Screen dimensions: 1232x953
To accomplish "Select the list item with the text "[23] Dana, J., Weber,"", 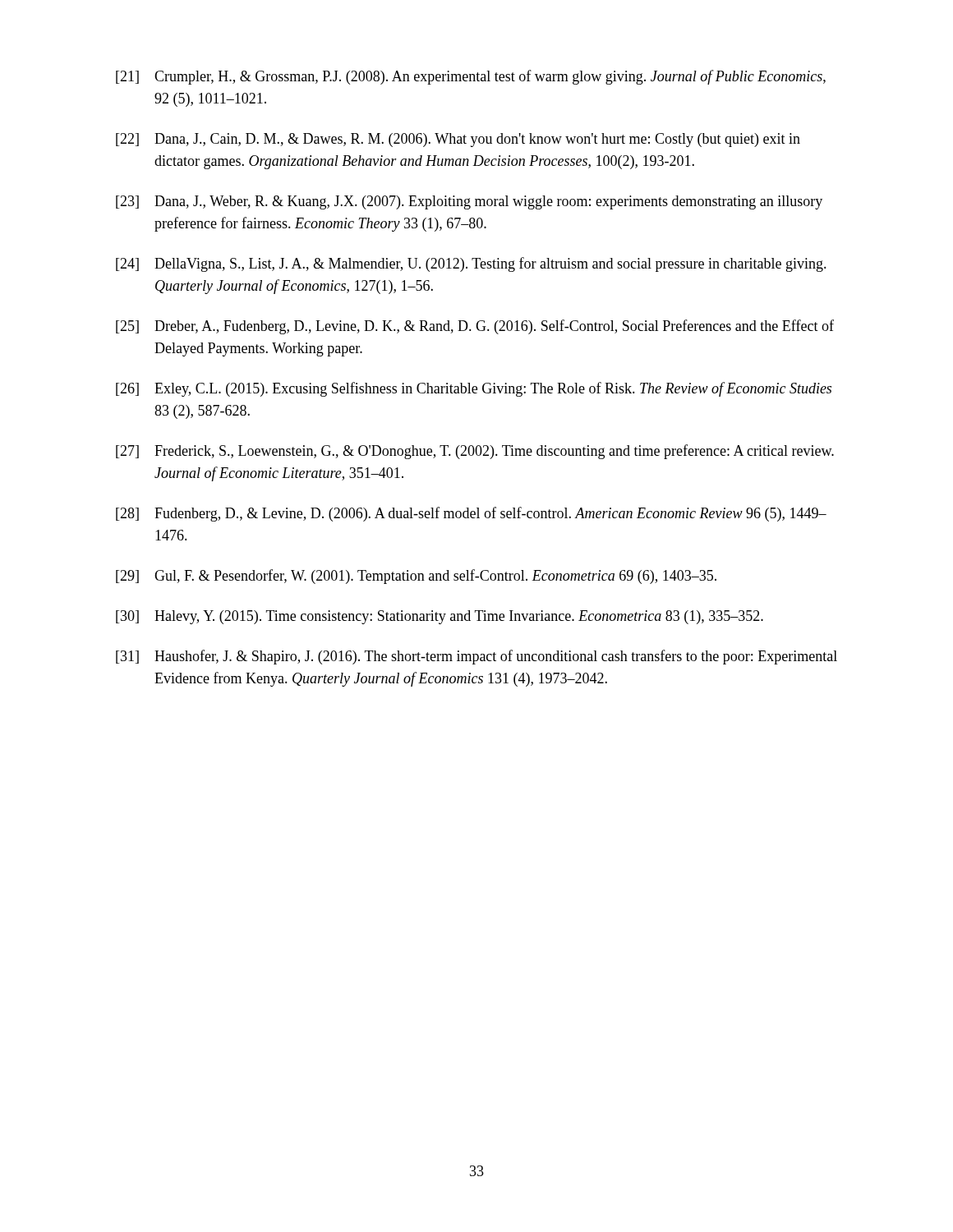I will (476, 213).
